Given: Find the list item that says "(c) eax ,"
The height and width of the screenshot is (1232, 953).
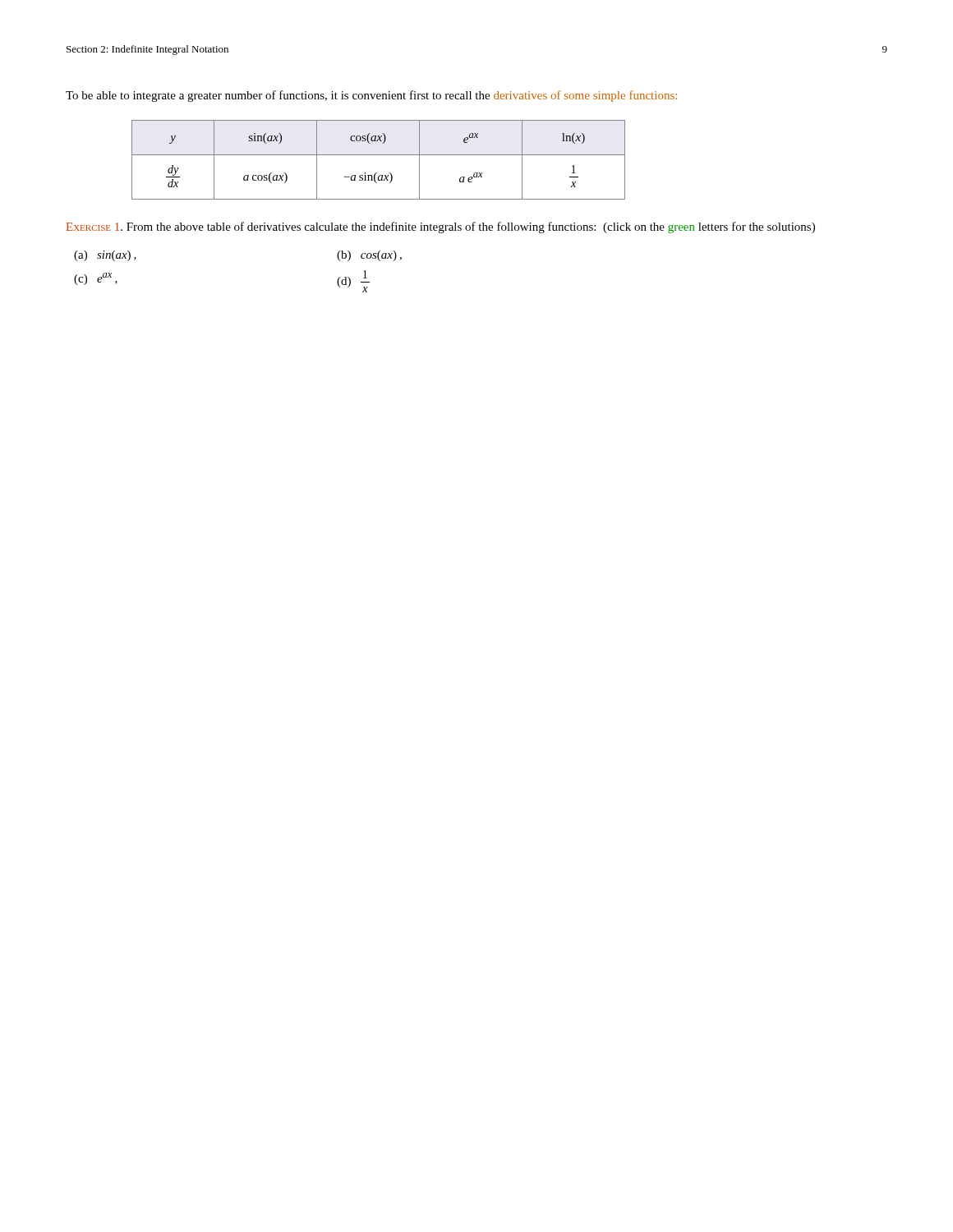Looking at the screenshot, I should [96, 277].
